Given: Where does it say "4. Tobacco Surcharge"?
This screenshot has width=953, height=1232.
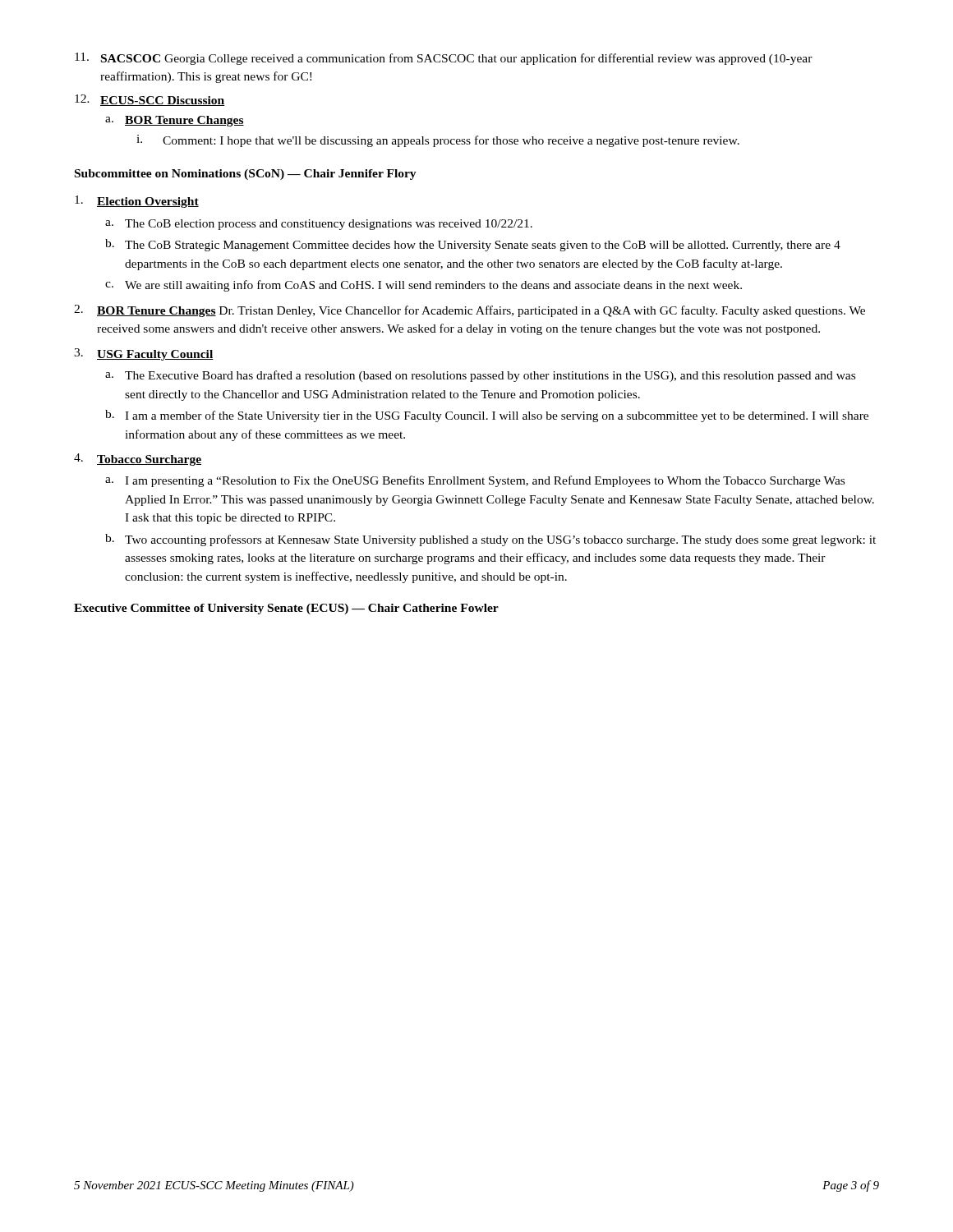Looking at the screenshot, I should click(138, 460).
